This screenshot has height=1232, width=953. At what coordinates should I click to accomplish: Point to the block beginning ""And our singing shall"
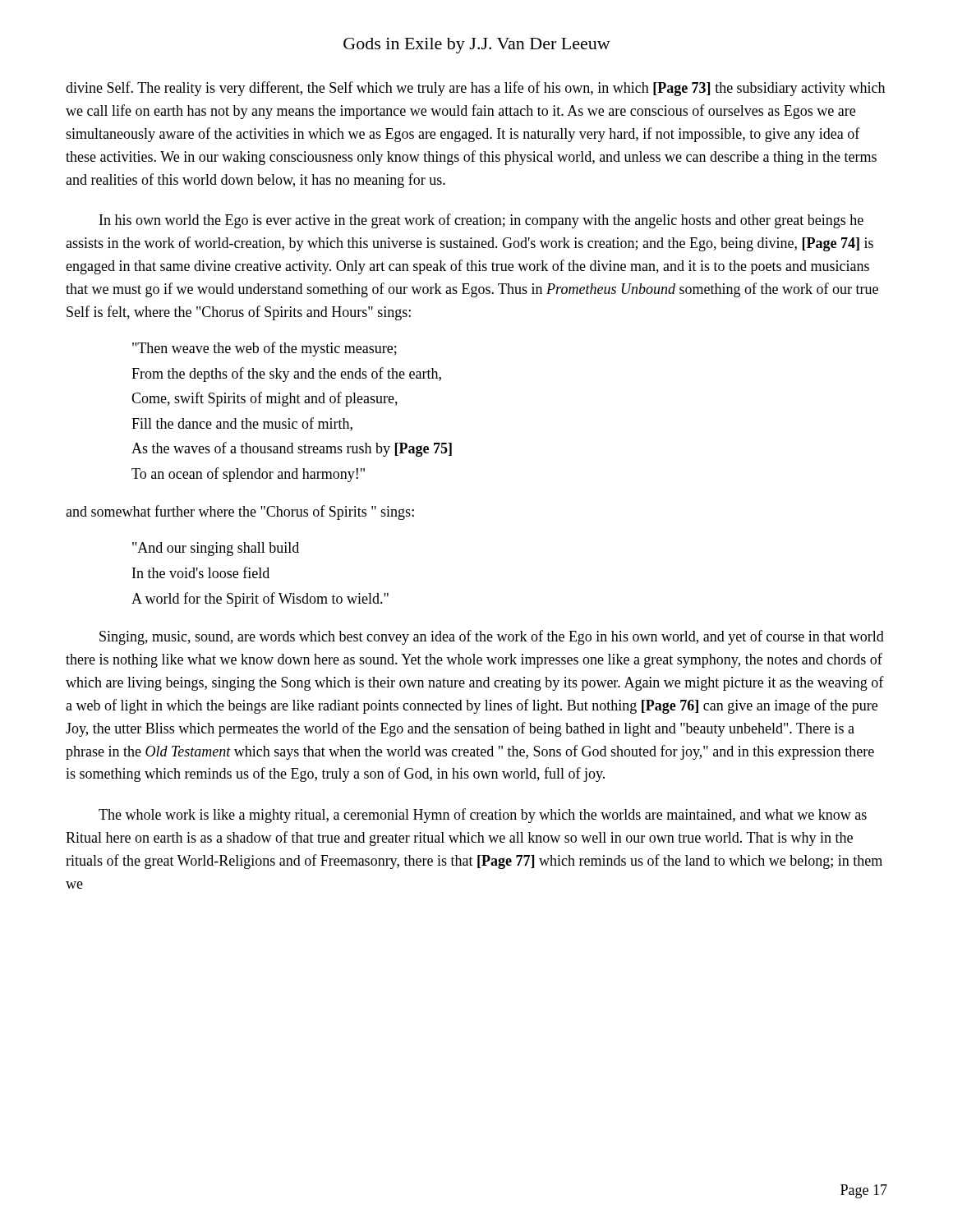tap(216, 549)
